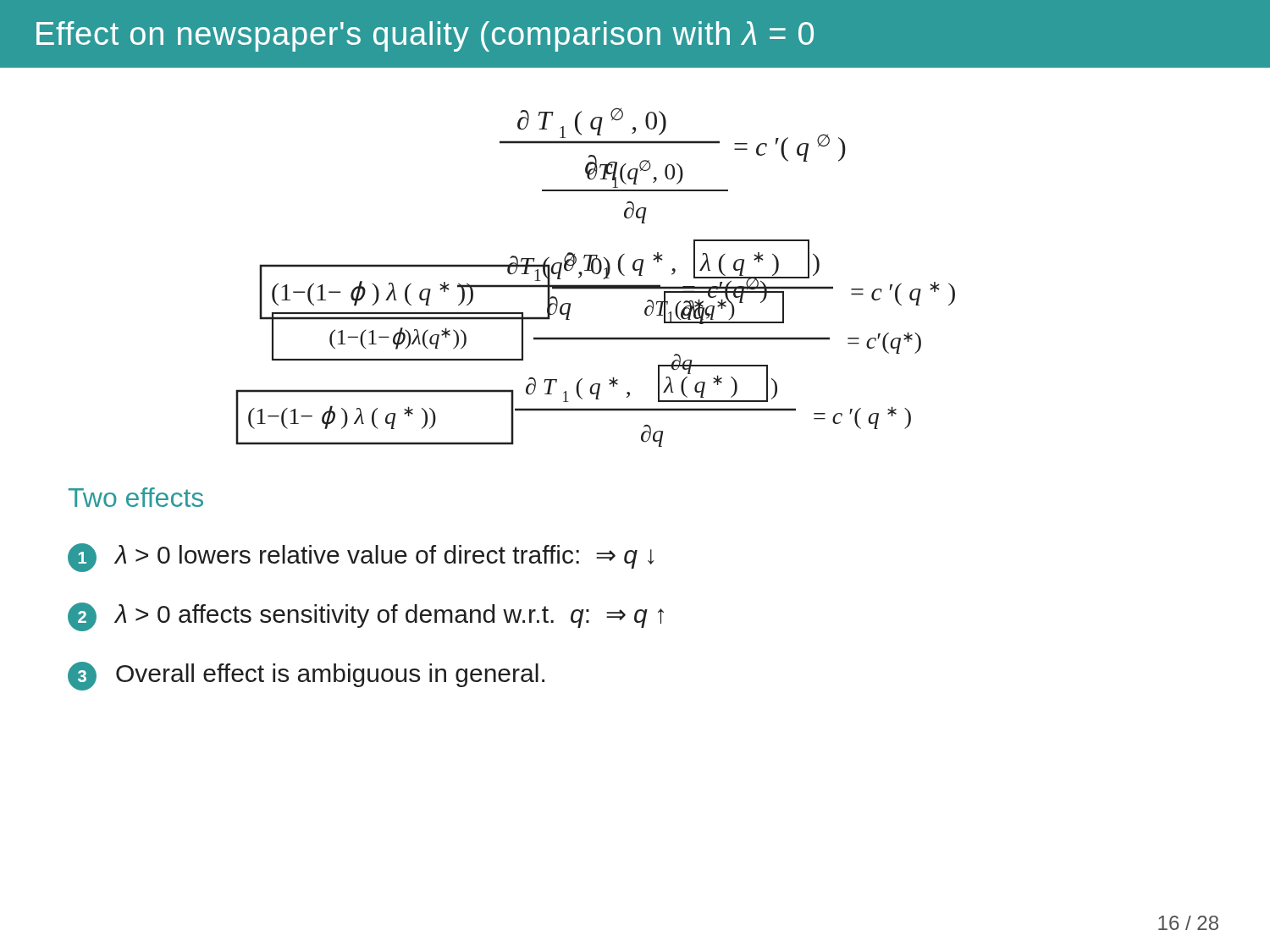This screenshot has height=952, width=1270.
Task: Navigate to the text block starting "(1−(1− ϕ ) λ ( q ∗ ))"
Action: (635, 285)
